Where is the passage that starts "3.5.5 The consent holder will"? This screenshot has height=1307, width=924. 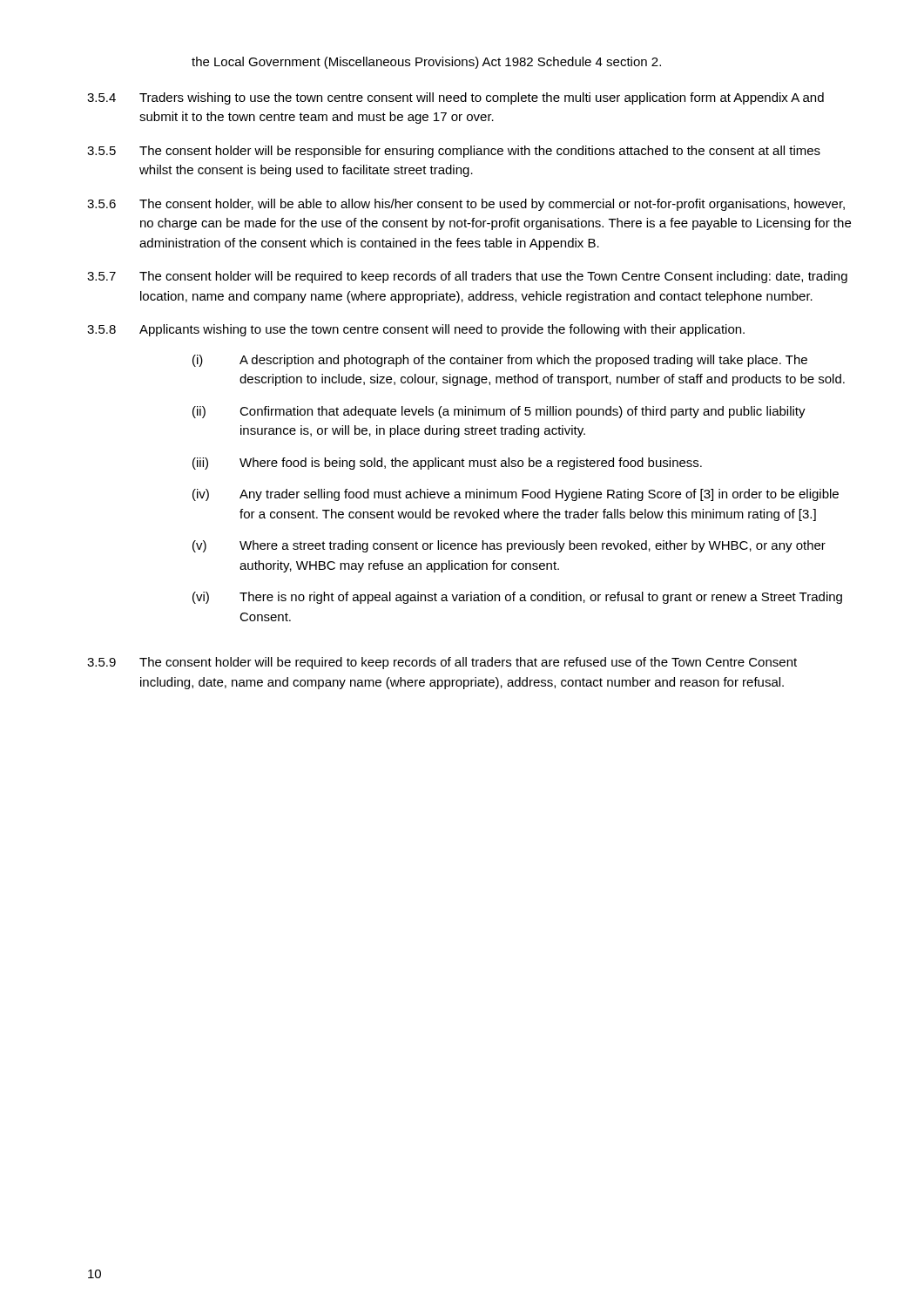point(471,160)
